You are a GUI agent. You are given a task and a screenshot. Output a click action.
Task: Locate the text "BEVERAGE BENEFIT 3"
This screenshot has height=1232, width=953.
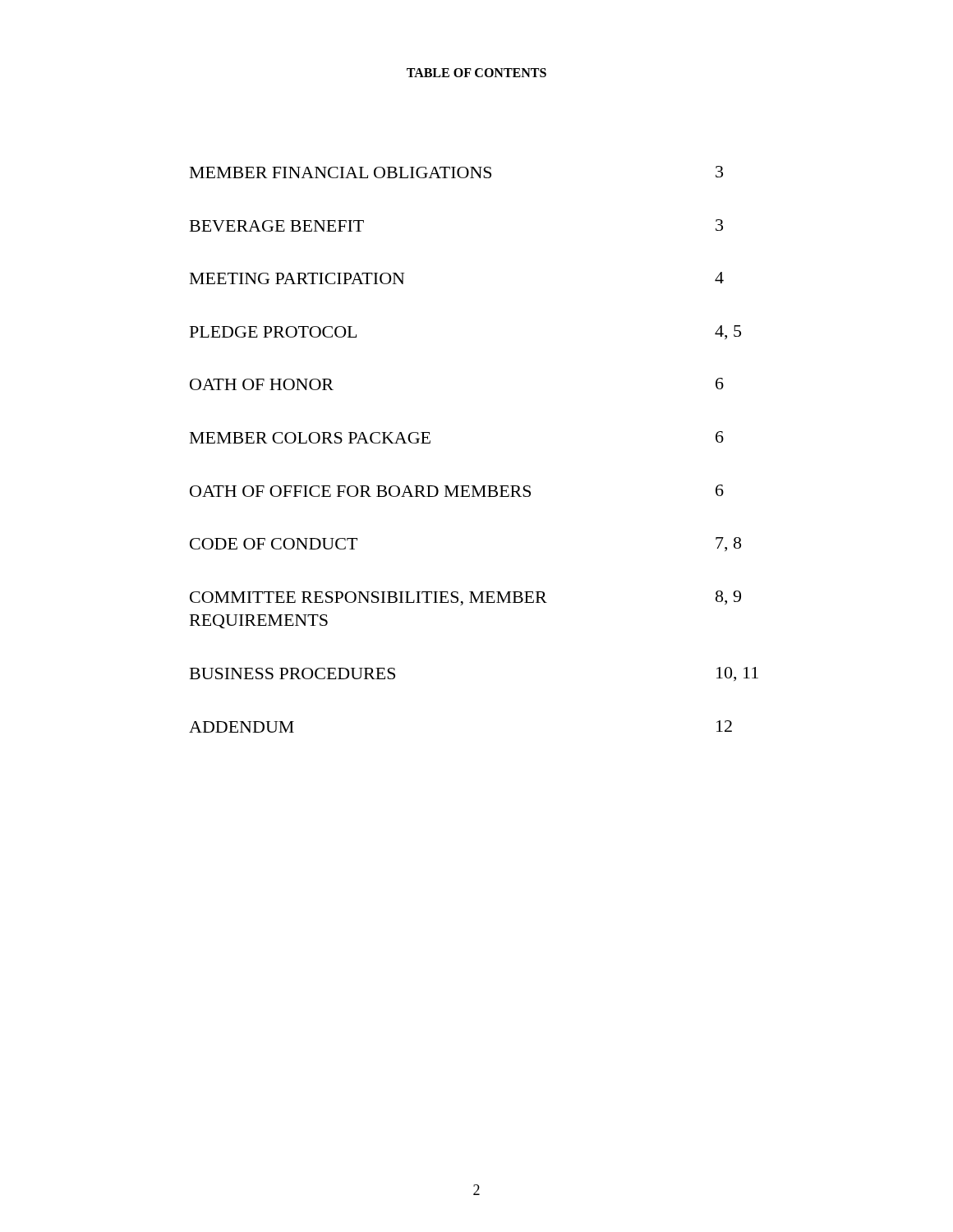click(280, 225)
